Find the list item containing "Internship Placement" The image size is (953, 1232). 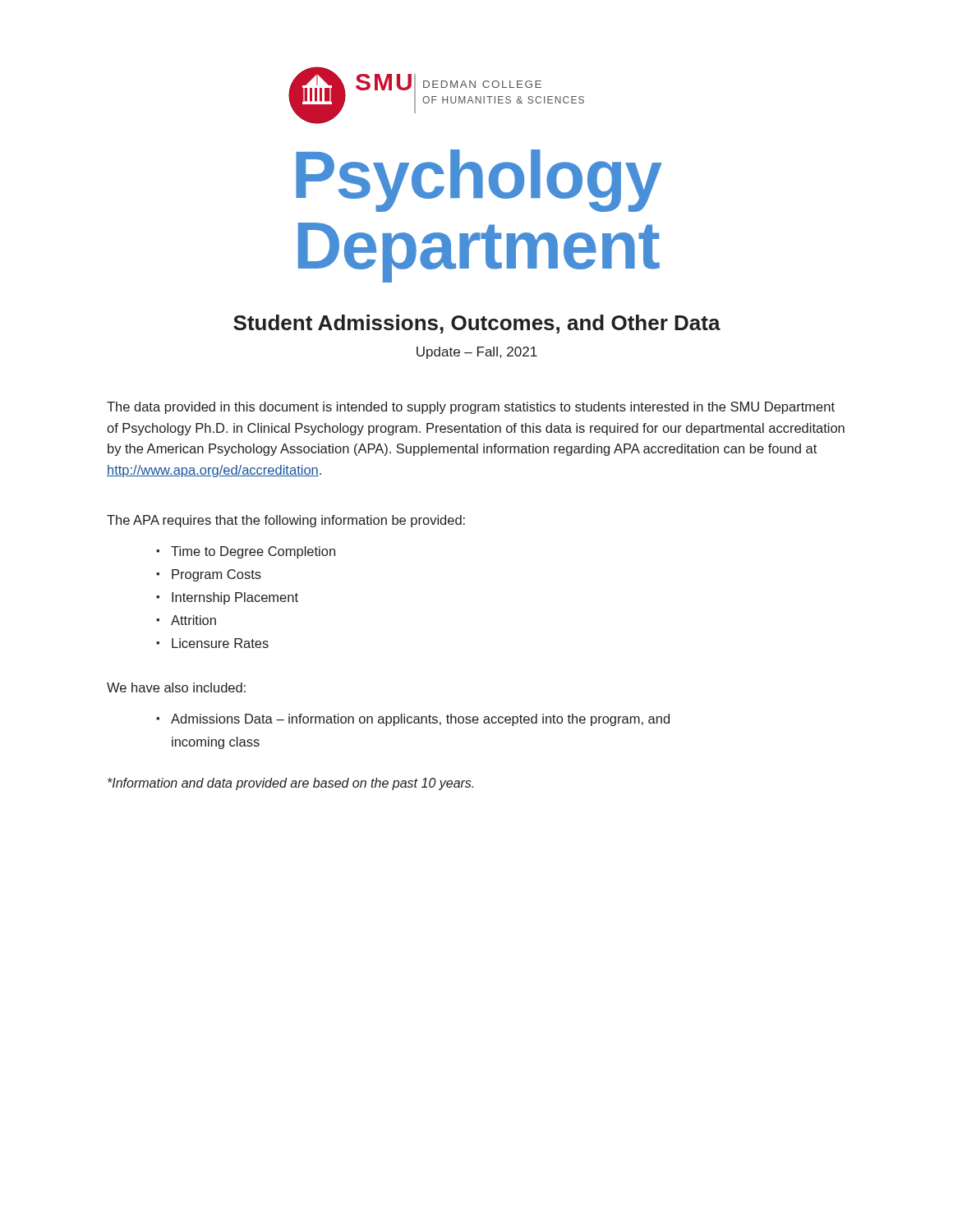click(235, 597)
